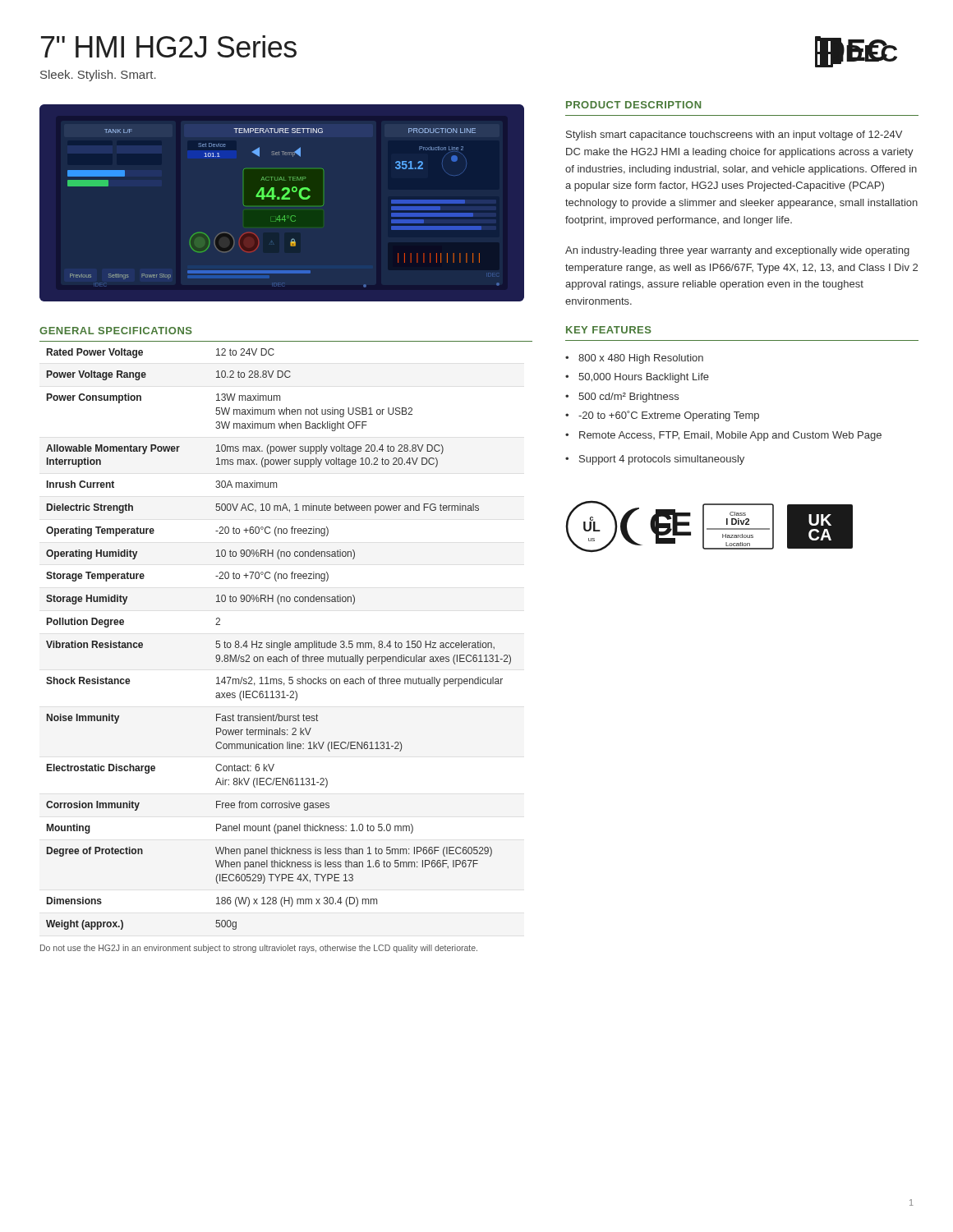Find "Sleek. Stylish. Smart." on this page
Viewport: 953px width, 1232px height.
tap(98, 76)
